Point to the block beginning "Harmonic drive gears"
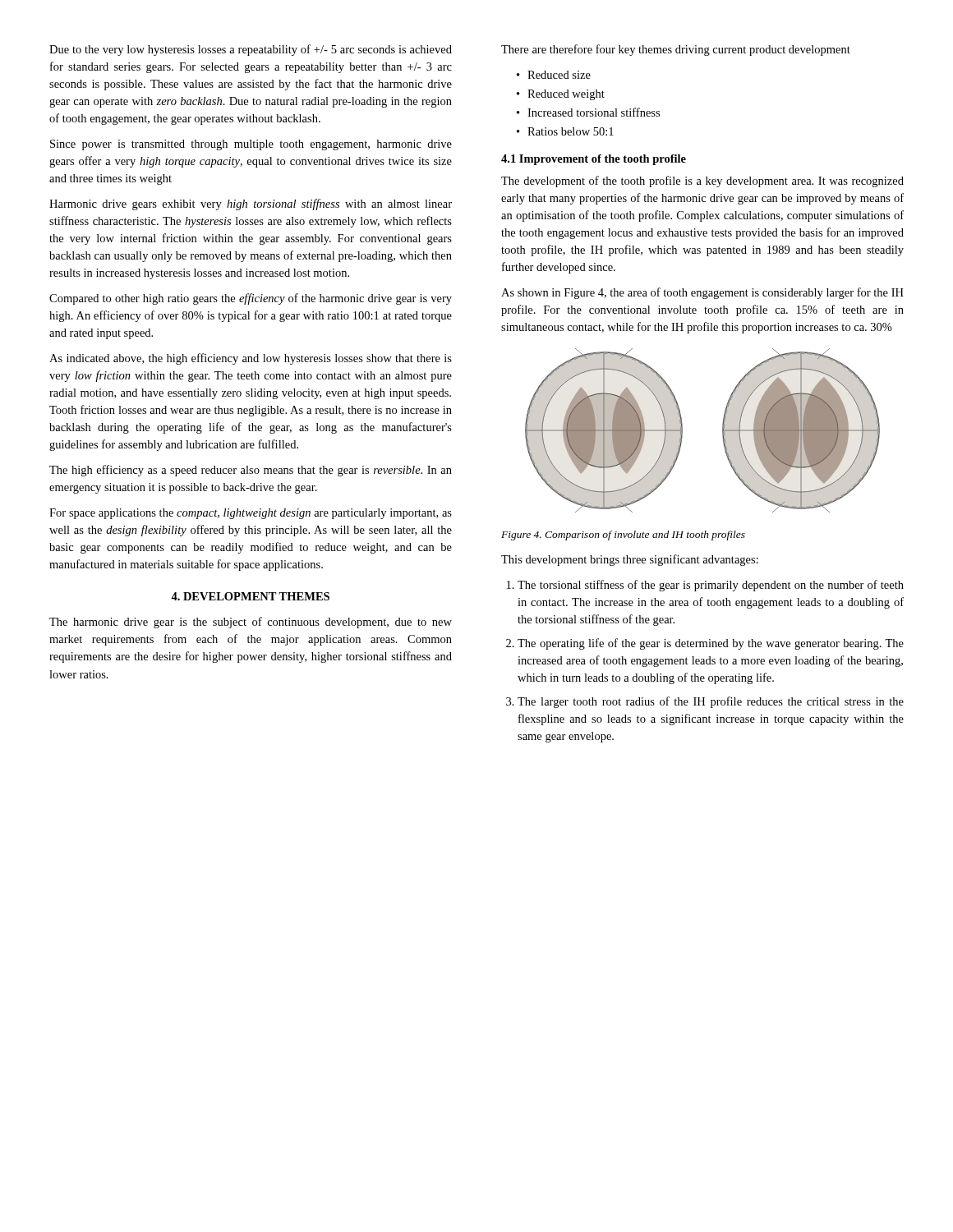The image size is (953, 1232). (x=251, y=239)
